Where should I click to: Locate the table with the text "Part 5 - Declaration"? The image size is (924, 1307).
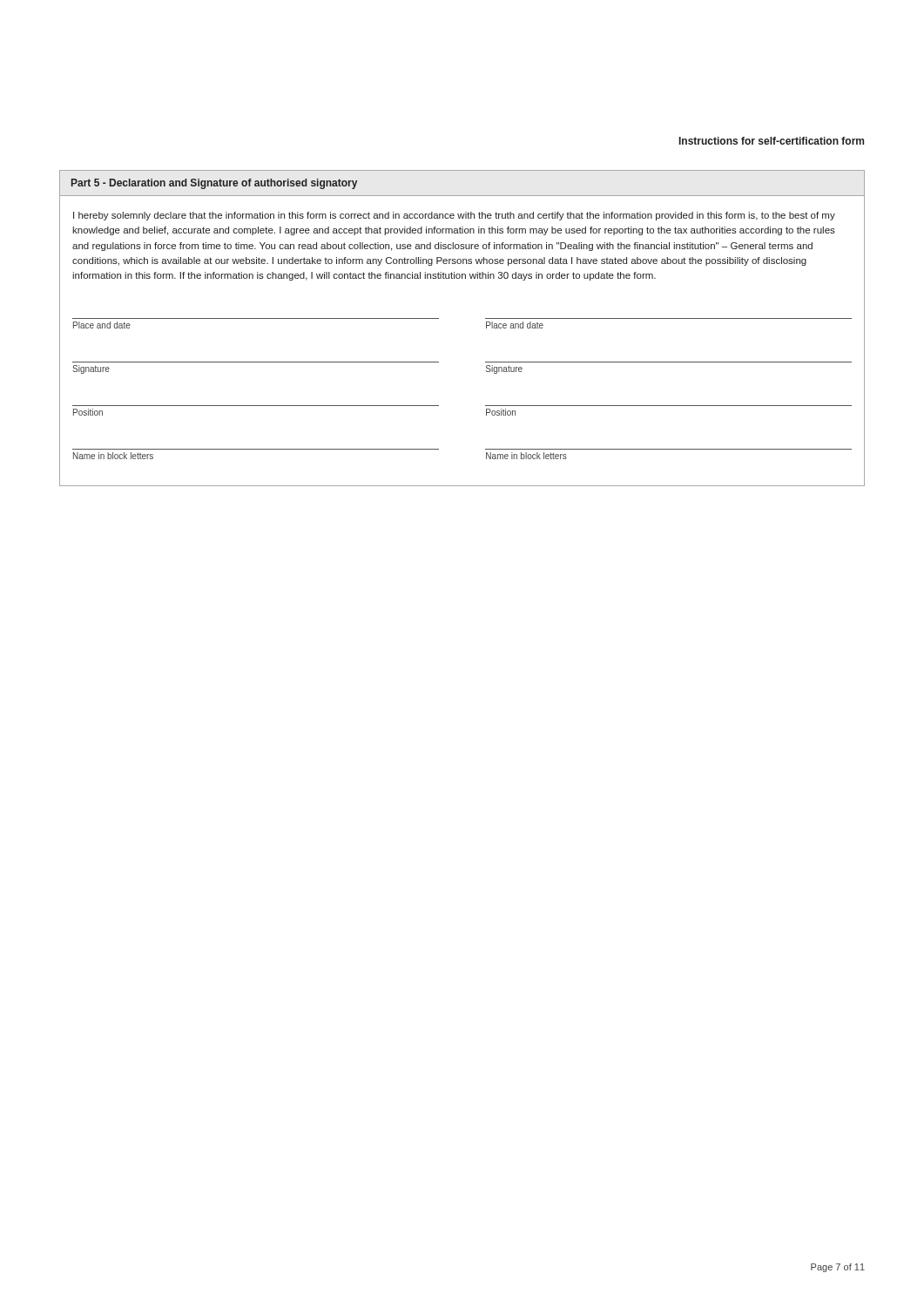[462, 328]
